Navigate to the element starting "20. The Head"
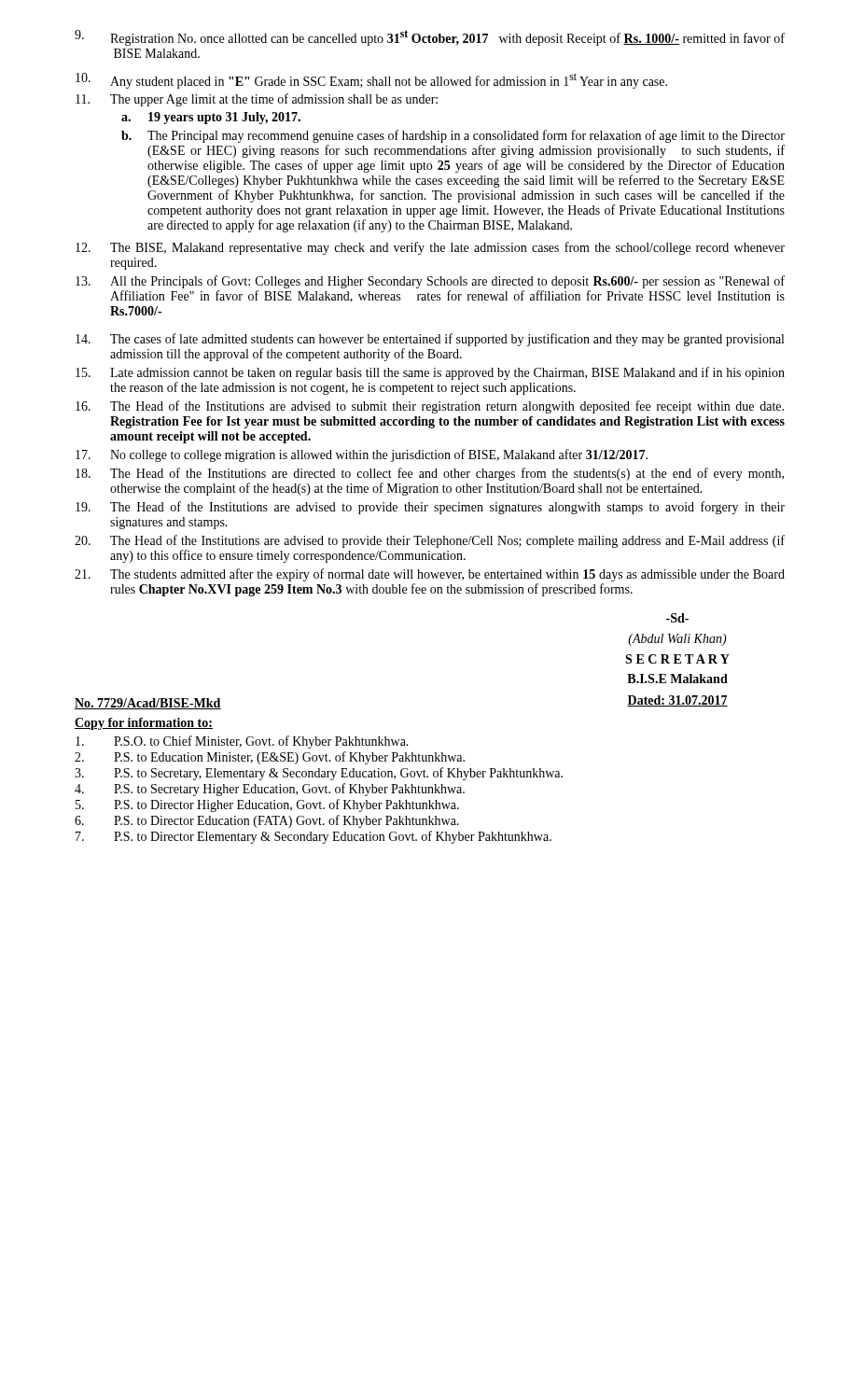 [x=430, y=549]
